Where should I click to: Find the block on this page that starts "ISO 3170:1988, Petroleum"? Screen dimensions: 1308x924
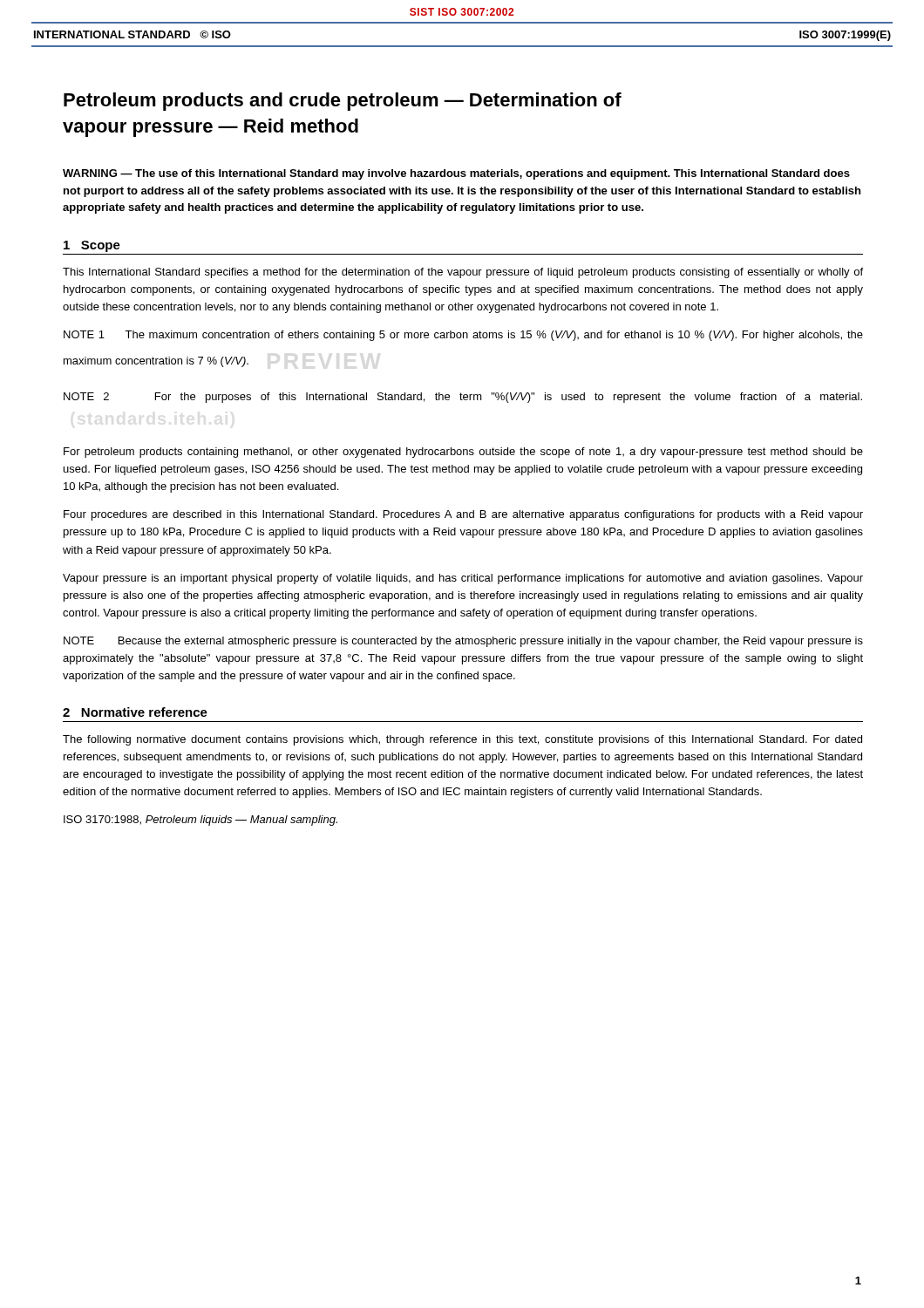pyautogui.click(x=201, y=819)
